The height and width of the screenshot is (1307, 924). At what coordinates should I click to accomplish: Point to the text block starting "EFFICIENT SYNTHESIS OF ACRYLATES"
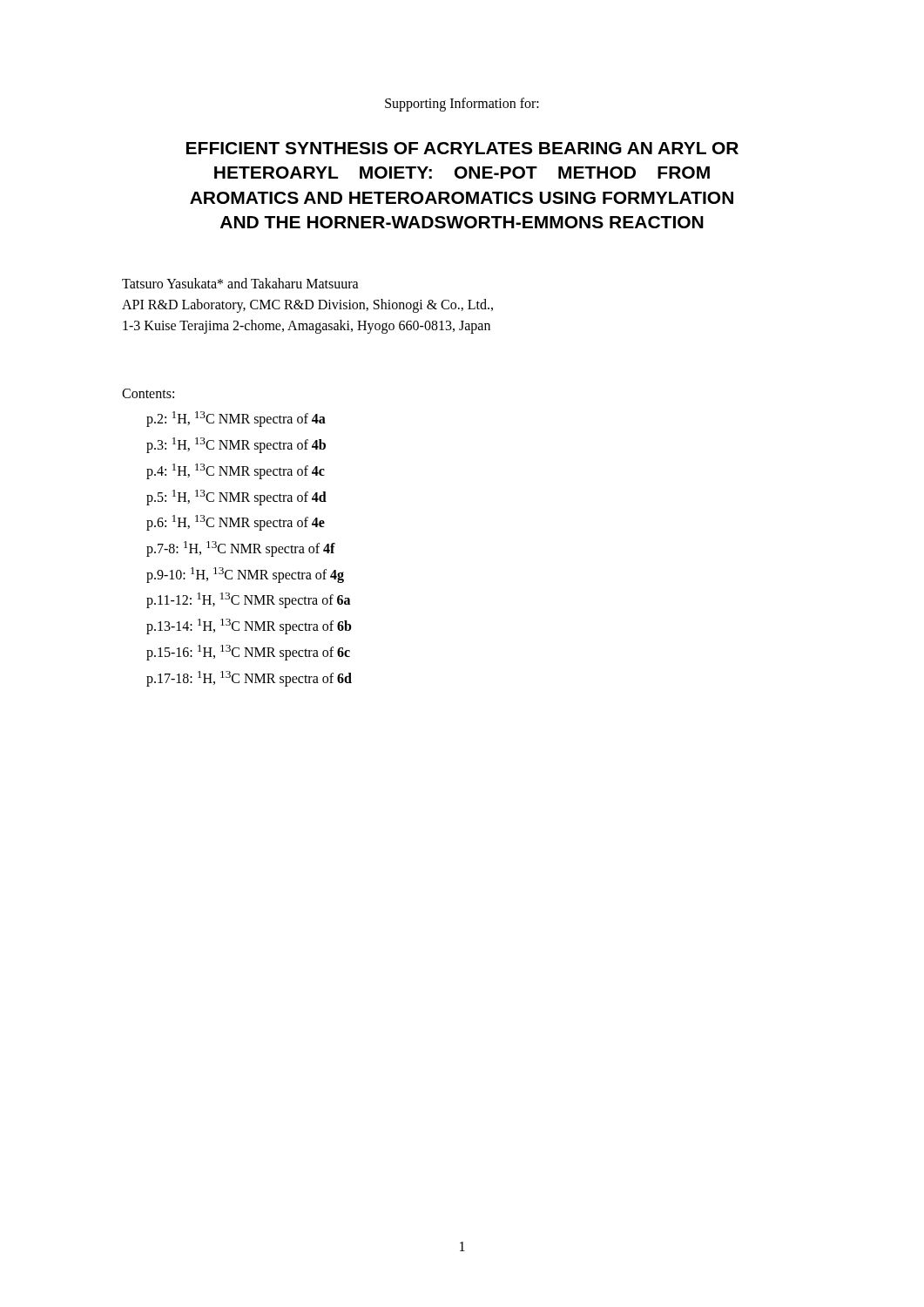click(462, 185)
